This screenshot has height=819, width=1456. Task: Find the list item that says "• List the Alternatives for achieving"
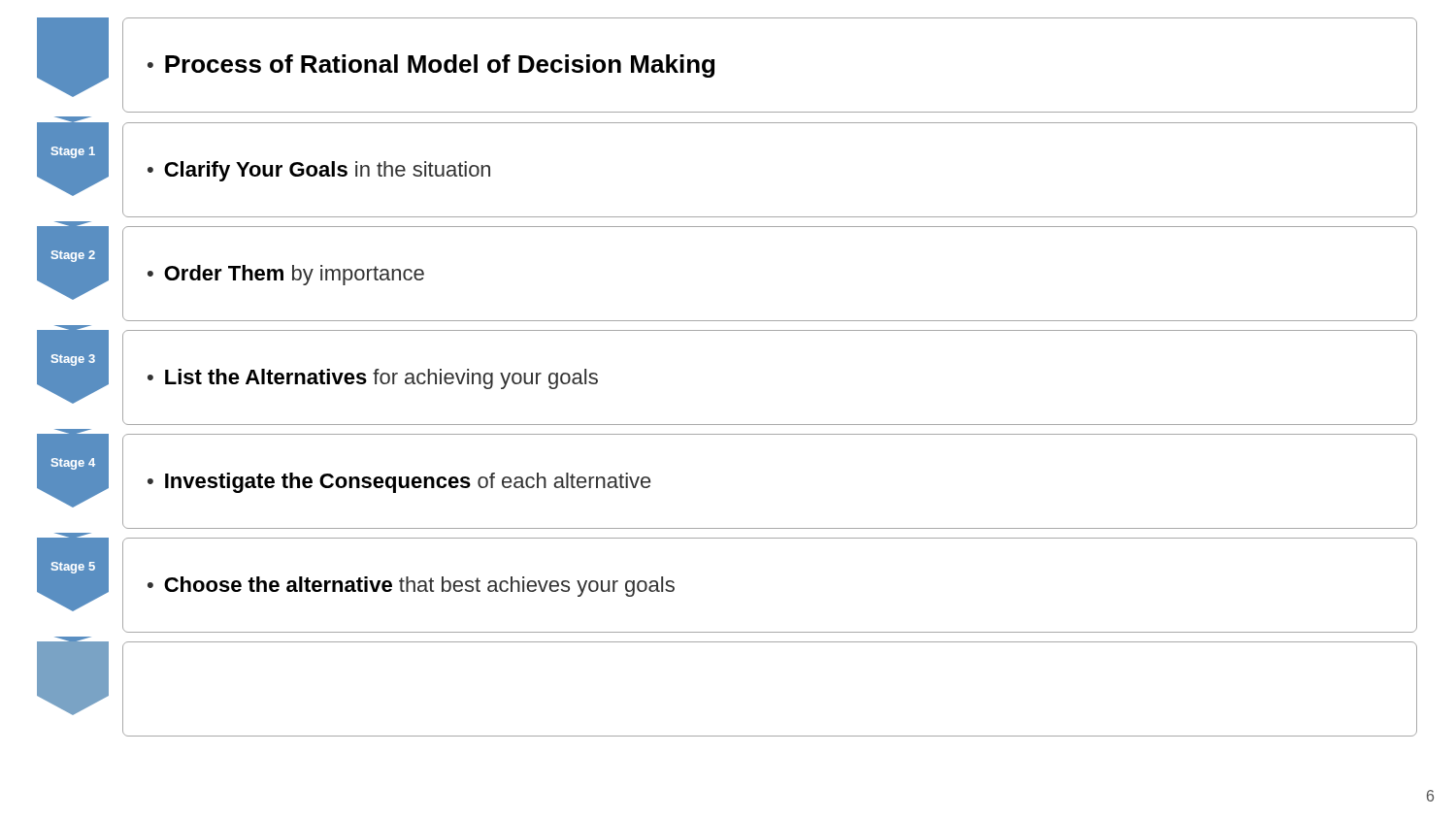pyautogui.click(x=373, y=377)
